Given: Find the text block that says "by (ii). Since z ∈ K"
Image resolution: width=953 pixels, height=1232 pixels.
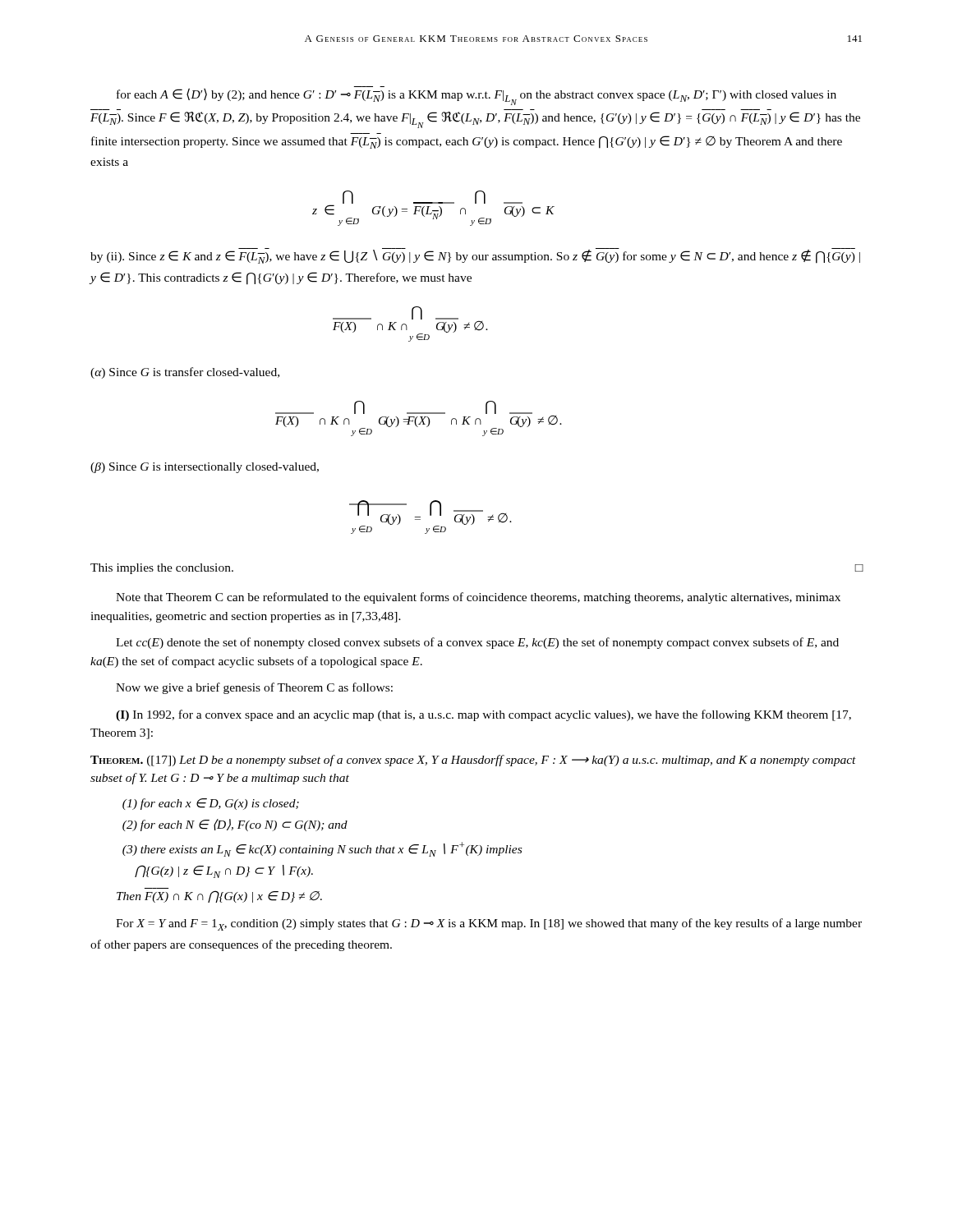Looking at the screenshot, I should click(476, 267).
